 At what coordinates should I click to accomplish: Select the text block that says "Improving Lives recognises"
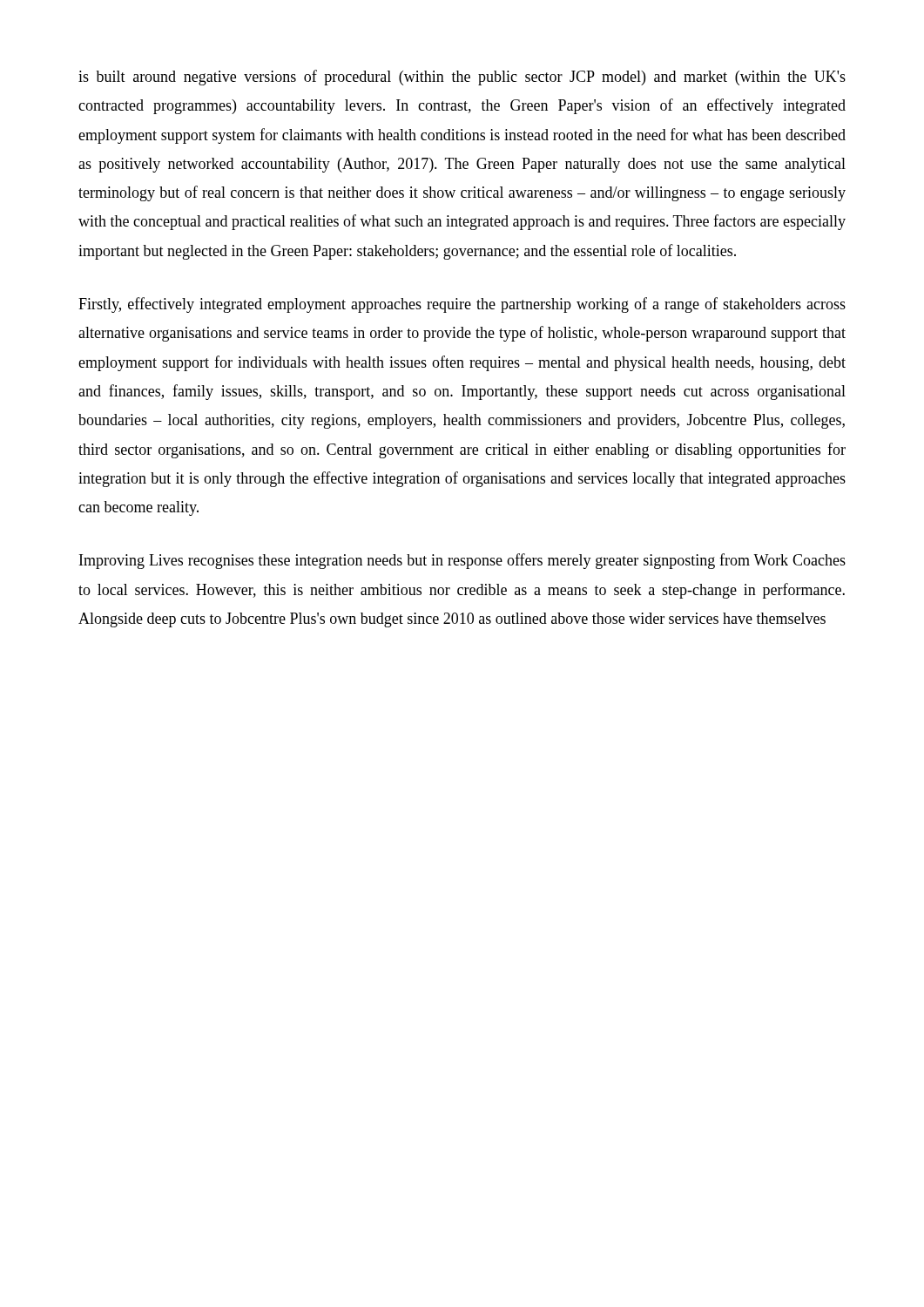tap(462, 590)
